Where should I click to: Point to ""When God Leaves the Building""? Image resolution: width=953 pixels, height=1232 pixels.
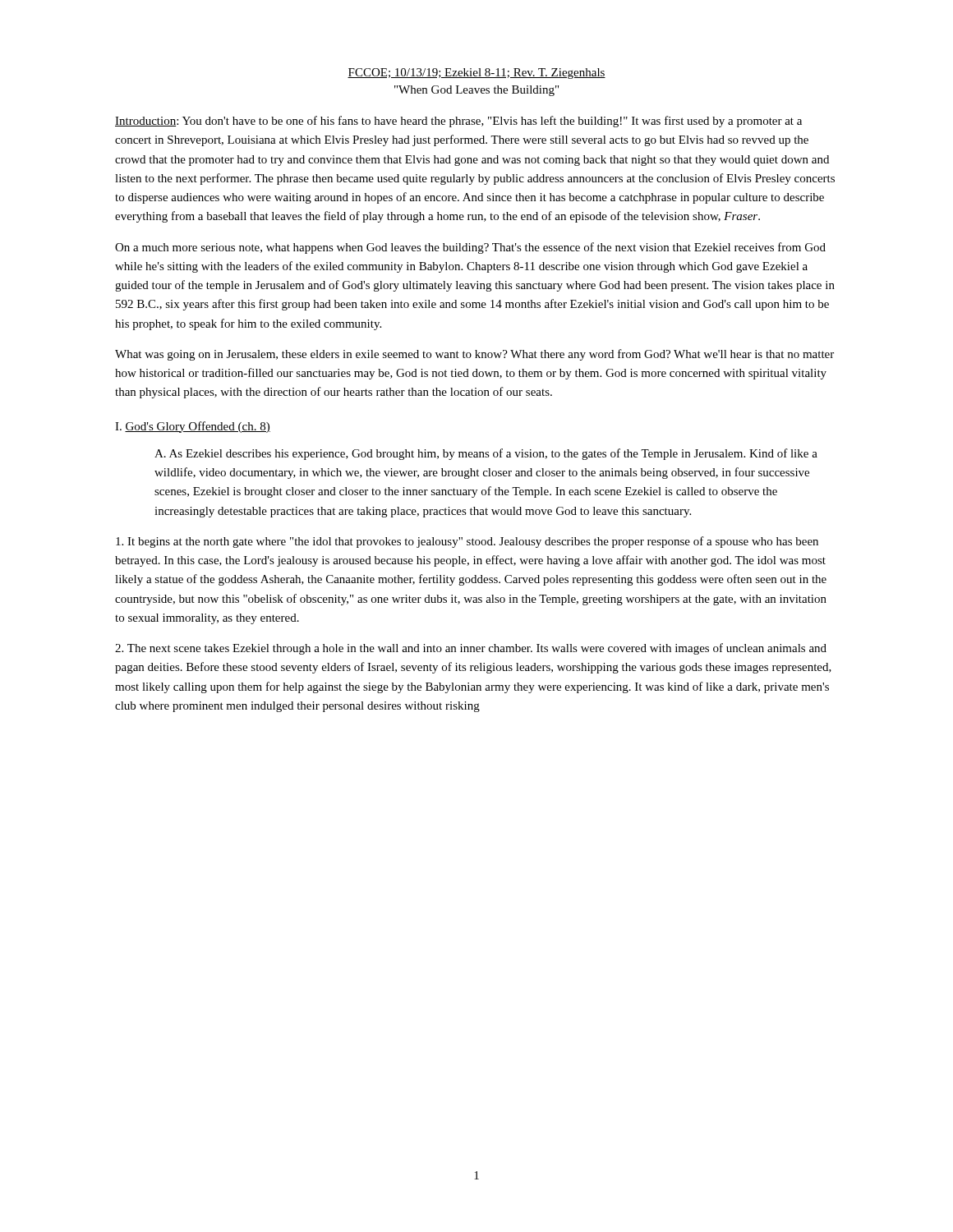point(476,90)
